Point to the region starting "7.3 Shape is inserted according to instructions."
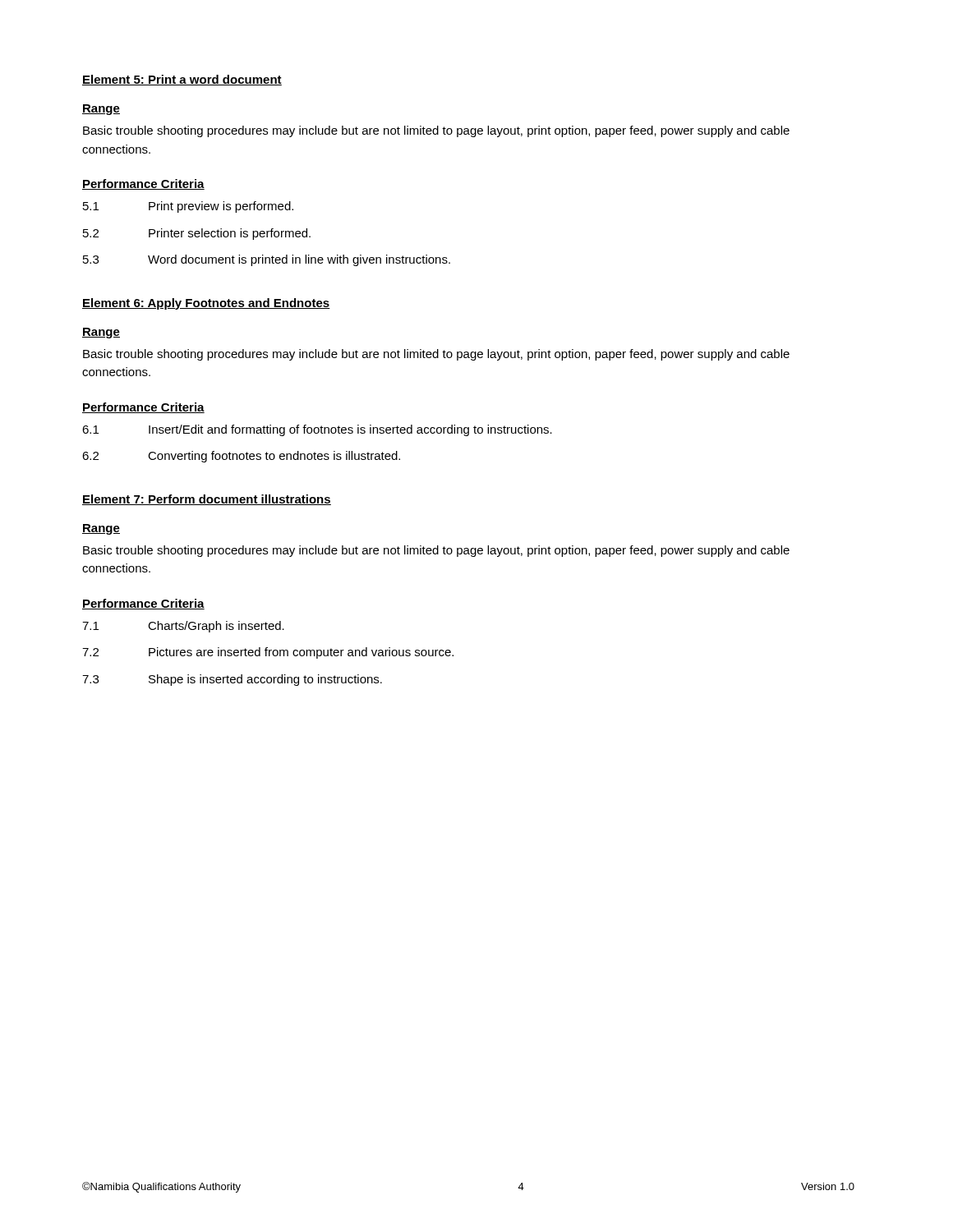953x1232 pixels. point(232,680)
